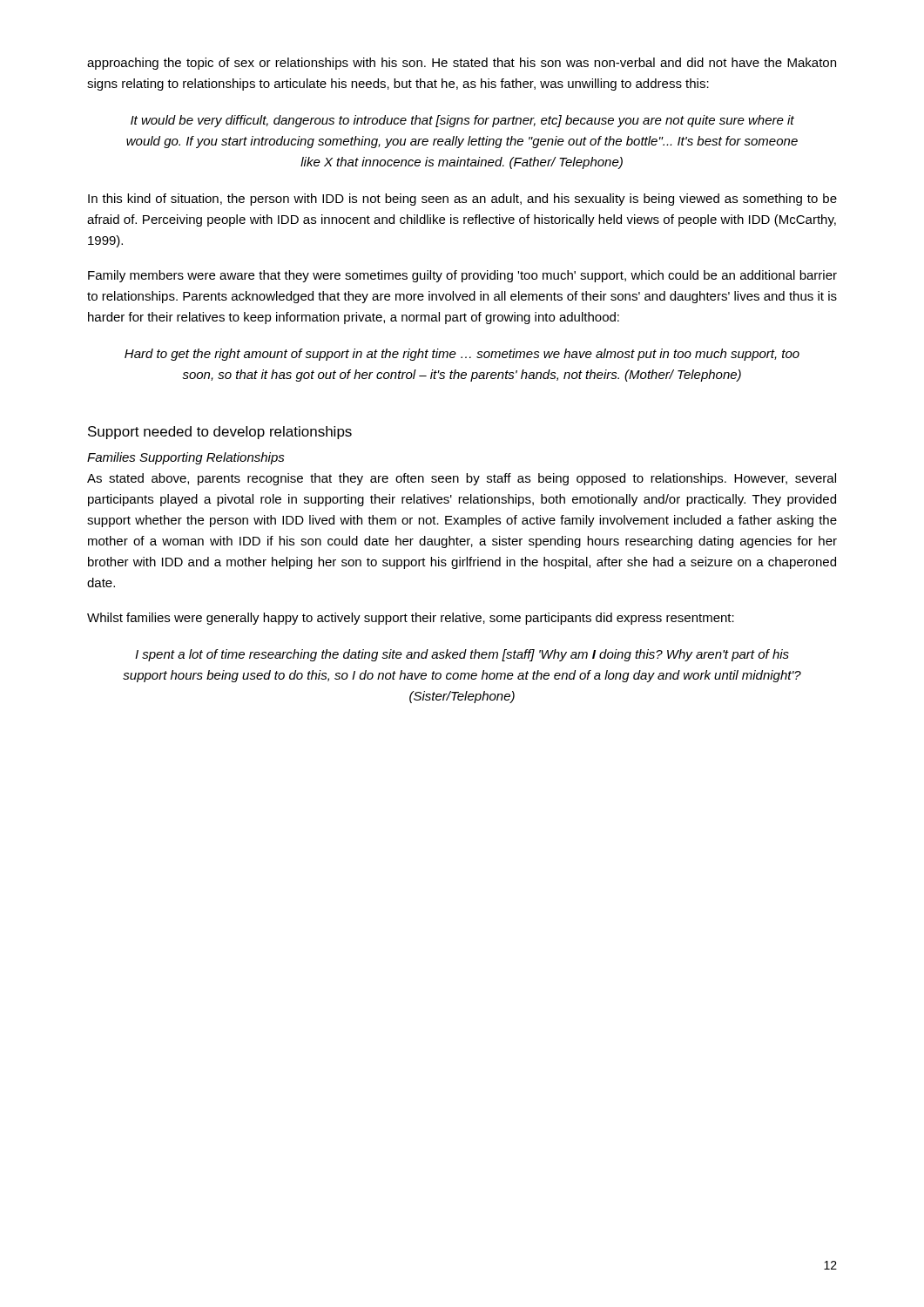Locate the section header containing "Support needed to develop relationships"
This screenshot has width=924, height=1307.
coord(220,432)
